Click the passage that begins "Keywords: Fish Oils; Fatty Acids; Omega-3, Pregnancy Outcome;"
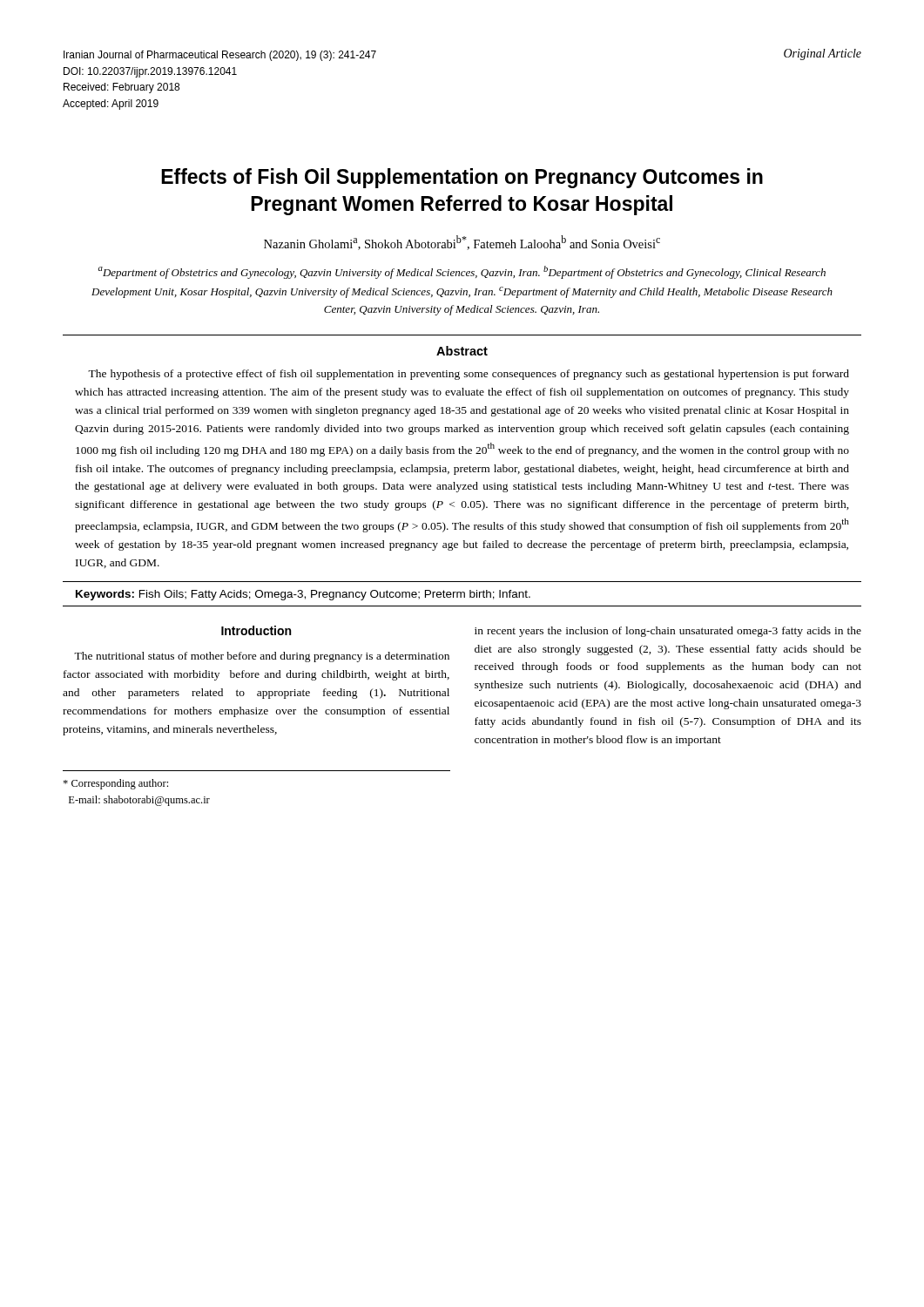The image size is (924, 1307). (303, 594)
